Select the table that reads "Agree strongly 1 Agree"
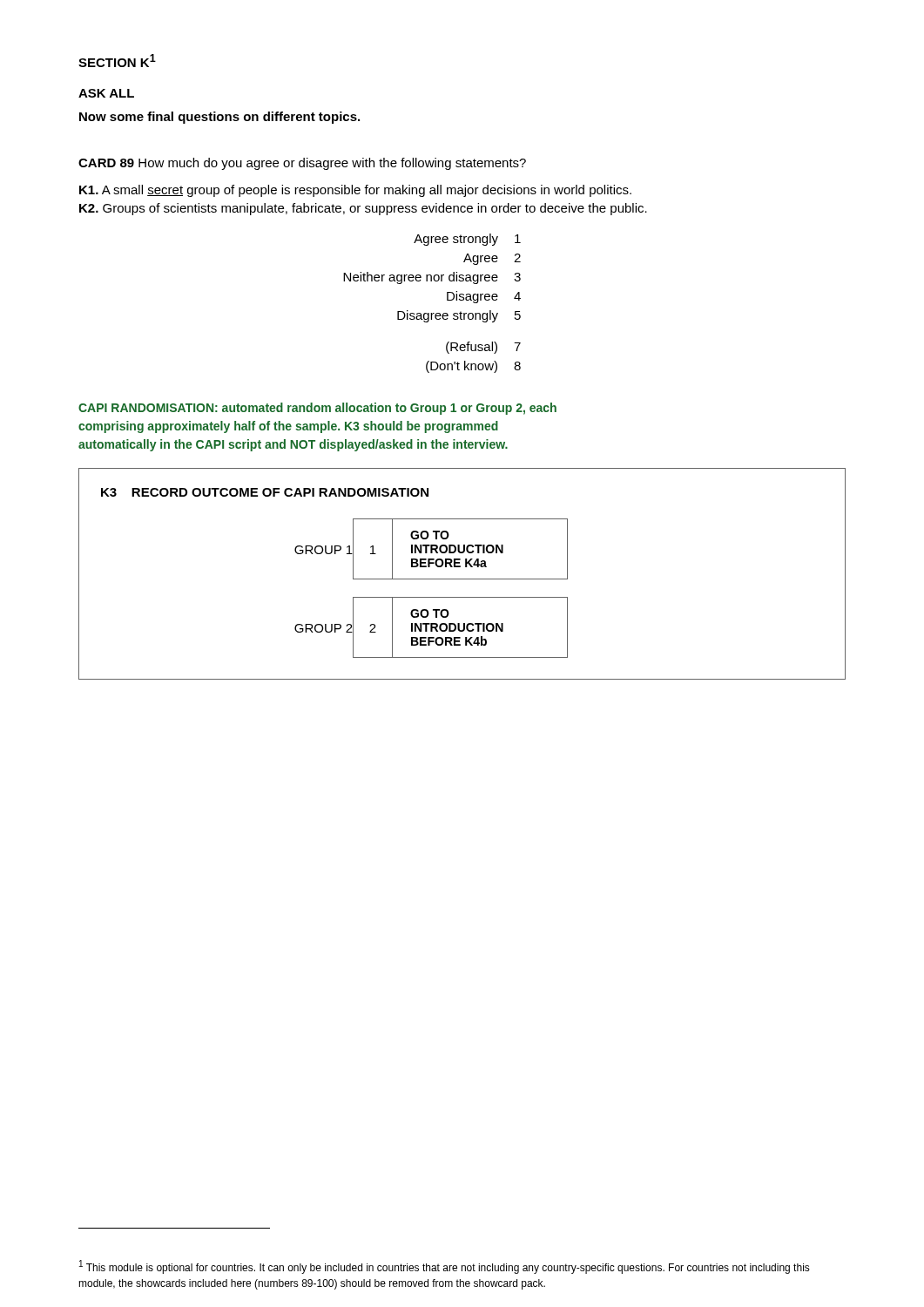Image resolution: width=924 pixels, height=1307 pixels. point(462,302)
